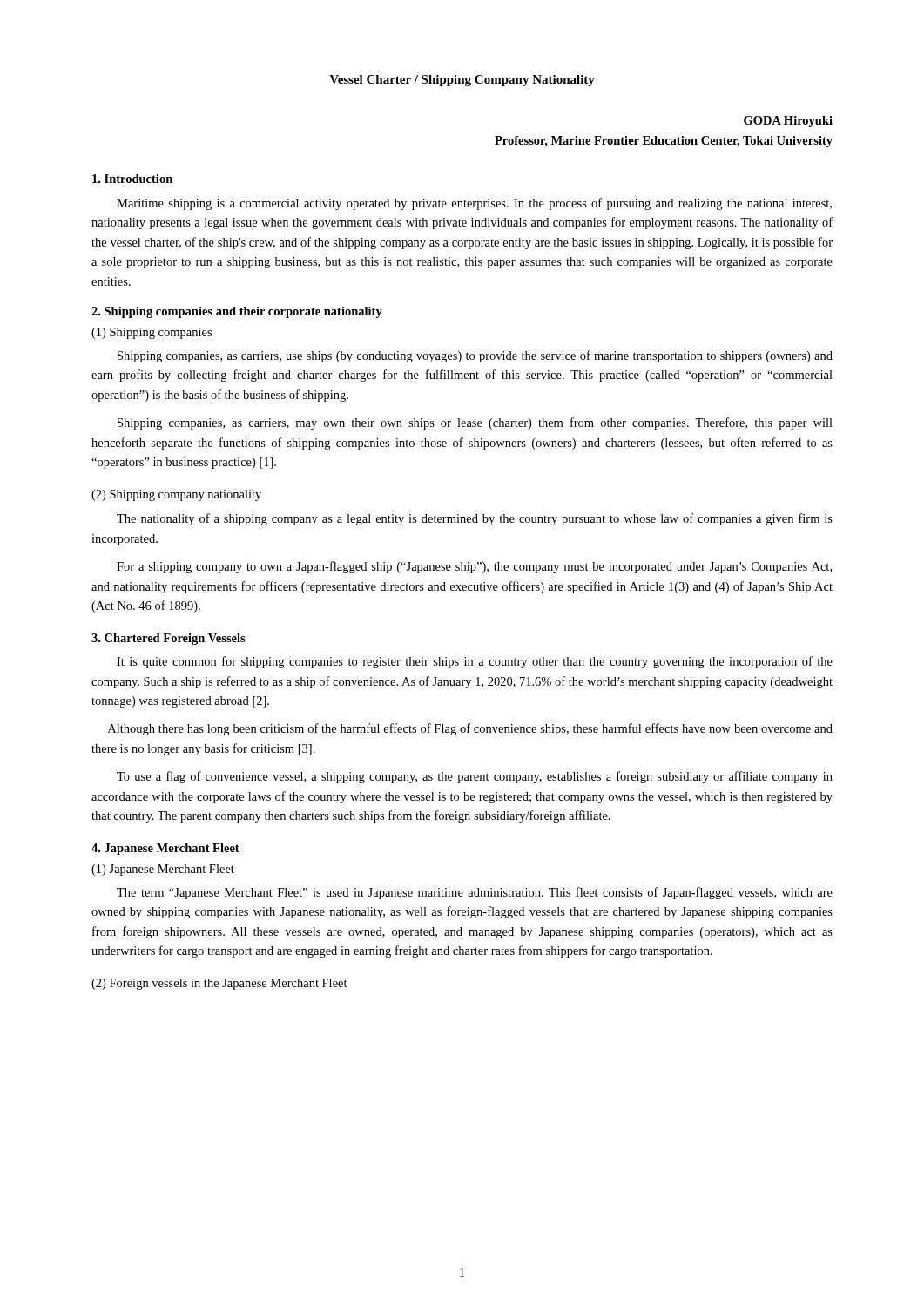
Task: Find the block on this page that starts "To use a flag of convenience vessel, a"
Action: (x=462, y=796)
